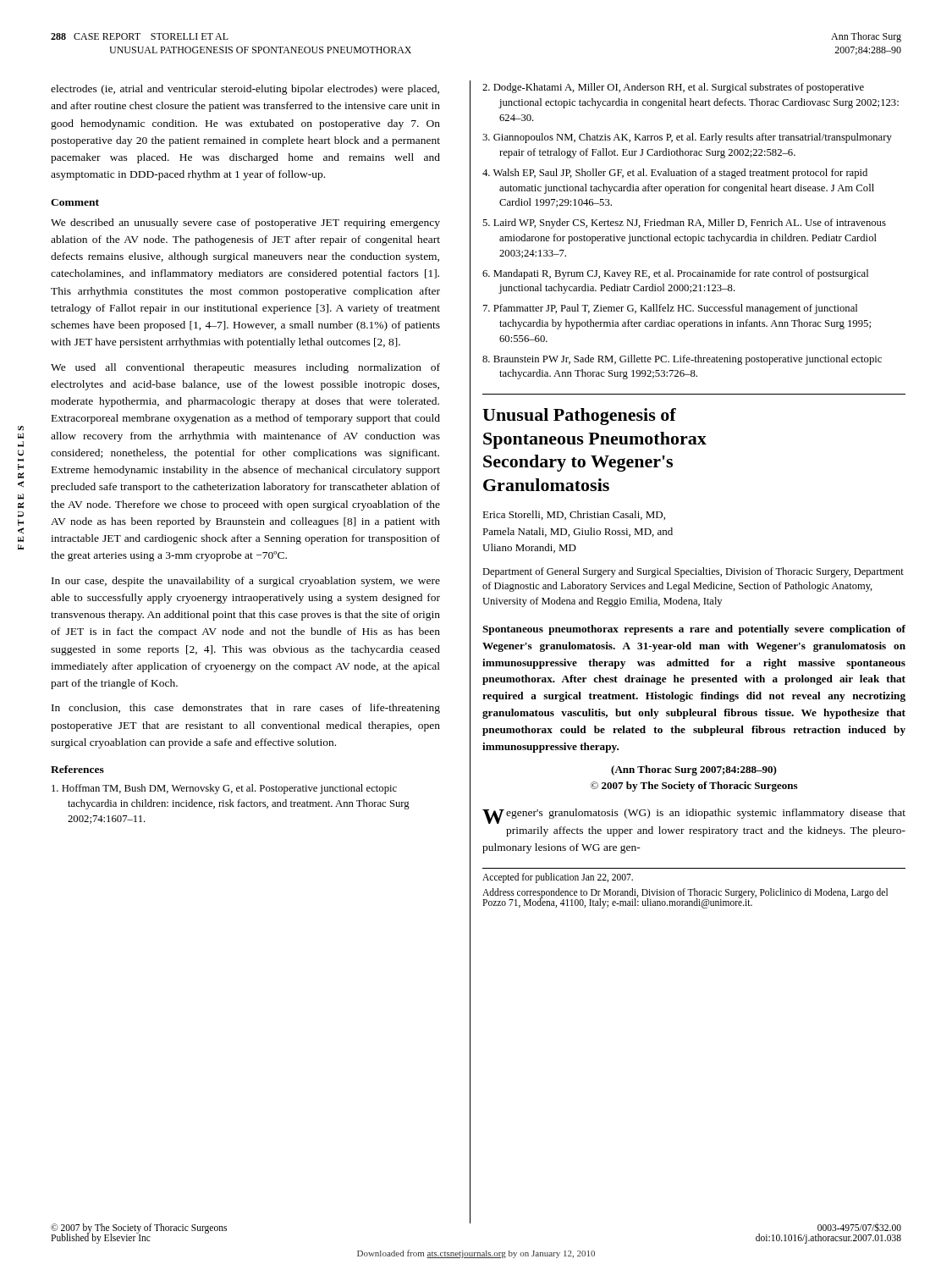Find the block on this page that starts "Hoffman TM, Bush DM, Wernovsky G,"
This screenshot has height=1270, width=952.
tap(230, 803)
